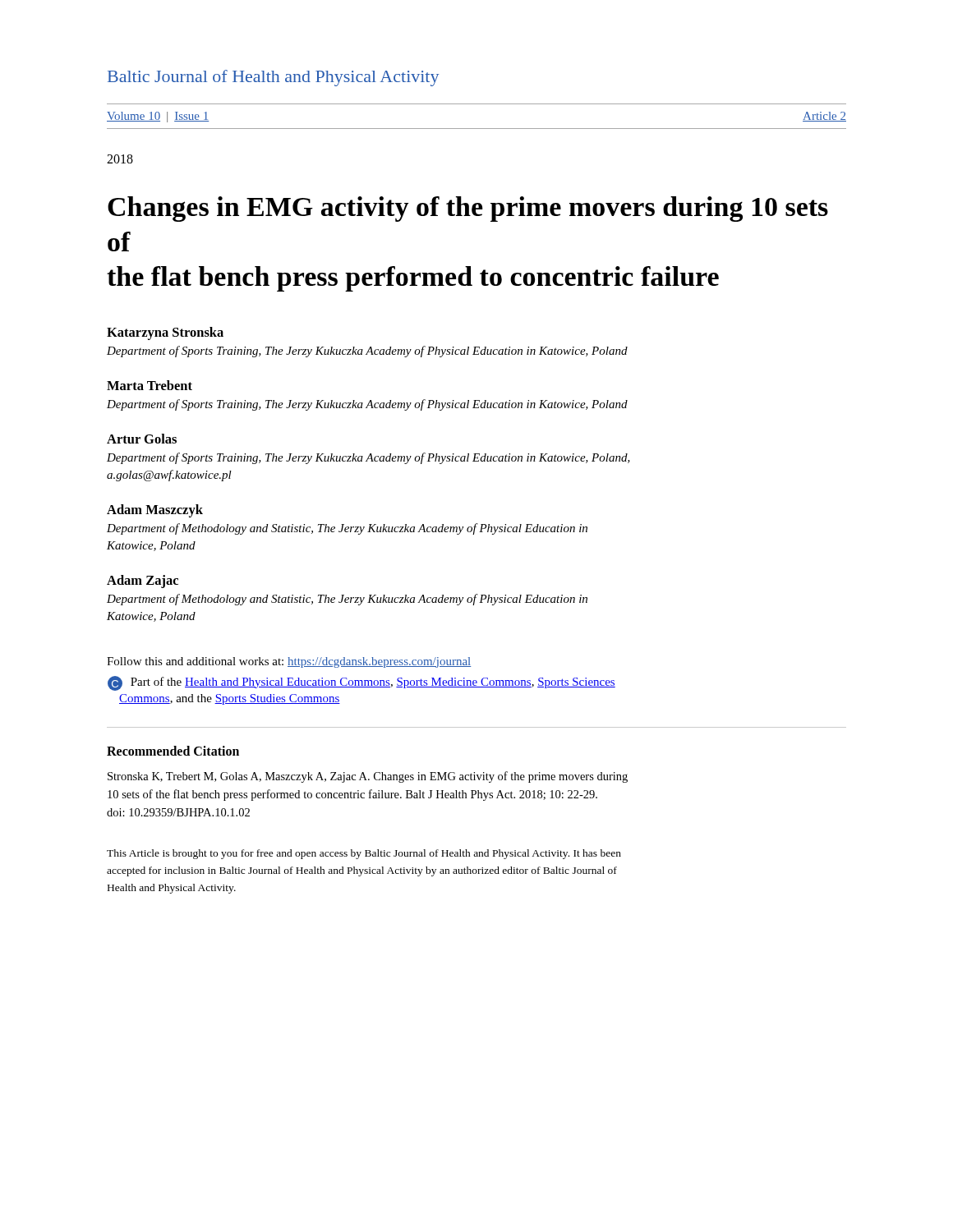Point to the title beginning "Baltic Journal of Health"
The image size is (953, 1232).
click(273, 76)
